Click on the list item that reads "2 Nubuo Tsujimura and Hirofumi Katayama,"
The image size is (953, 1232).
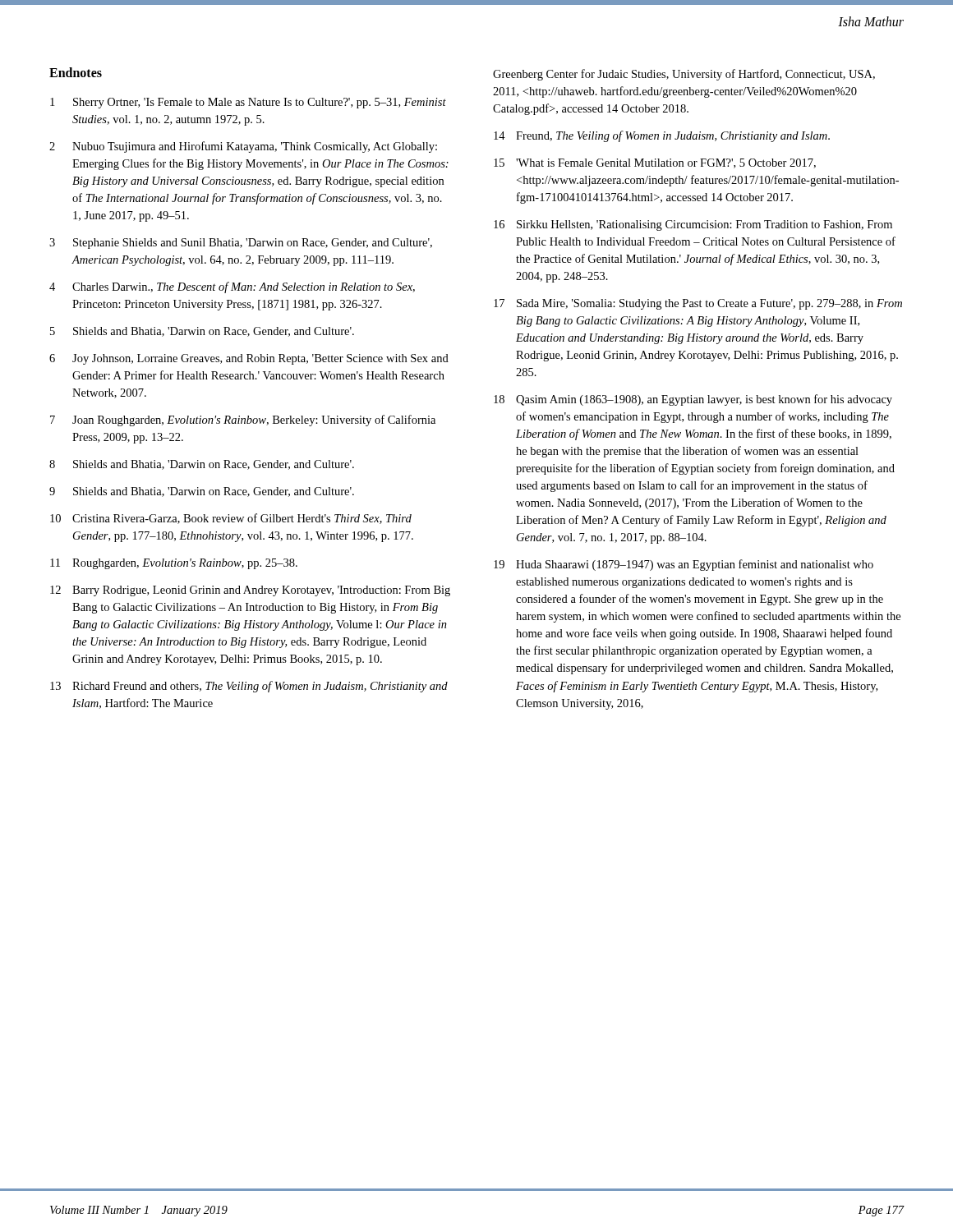[x=251, y=181]
